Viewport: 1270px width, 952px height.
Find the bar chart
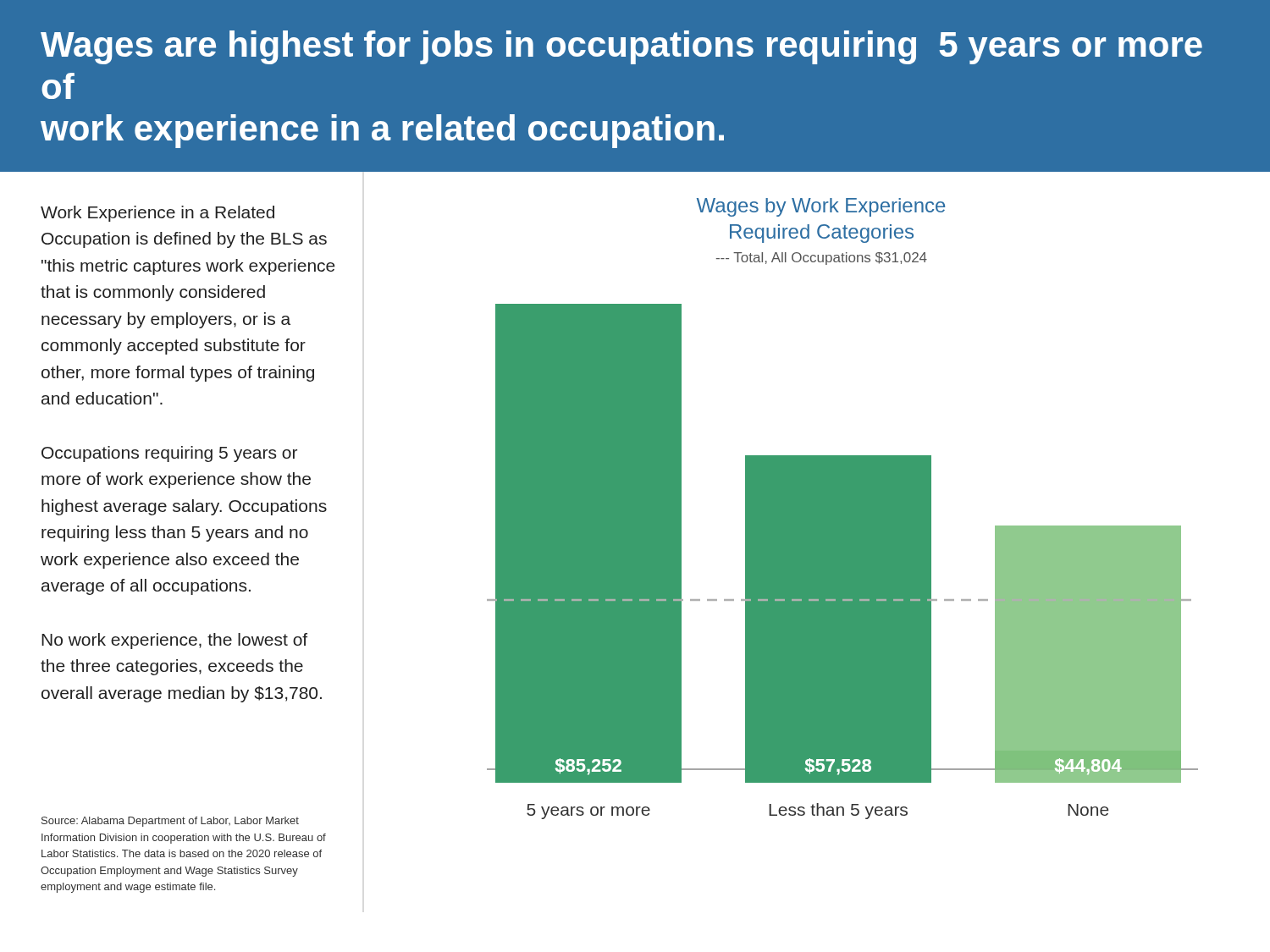click(821, 566)
